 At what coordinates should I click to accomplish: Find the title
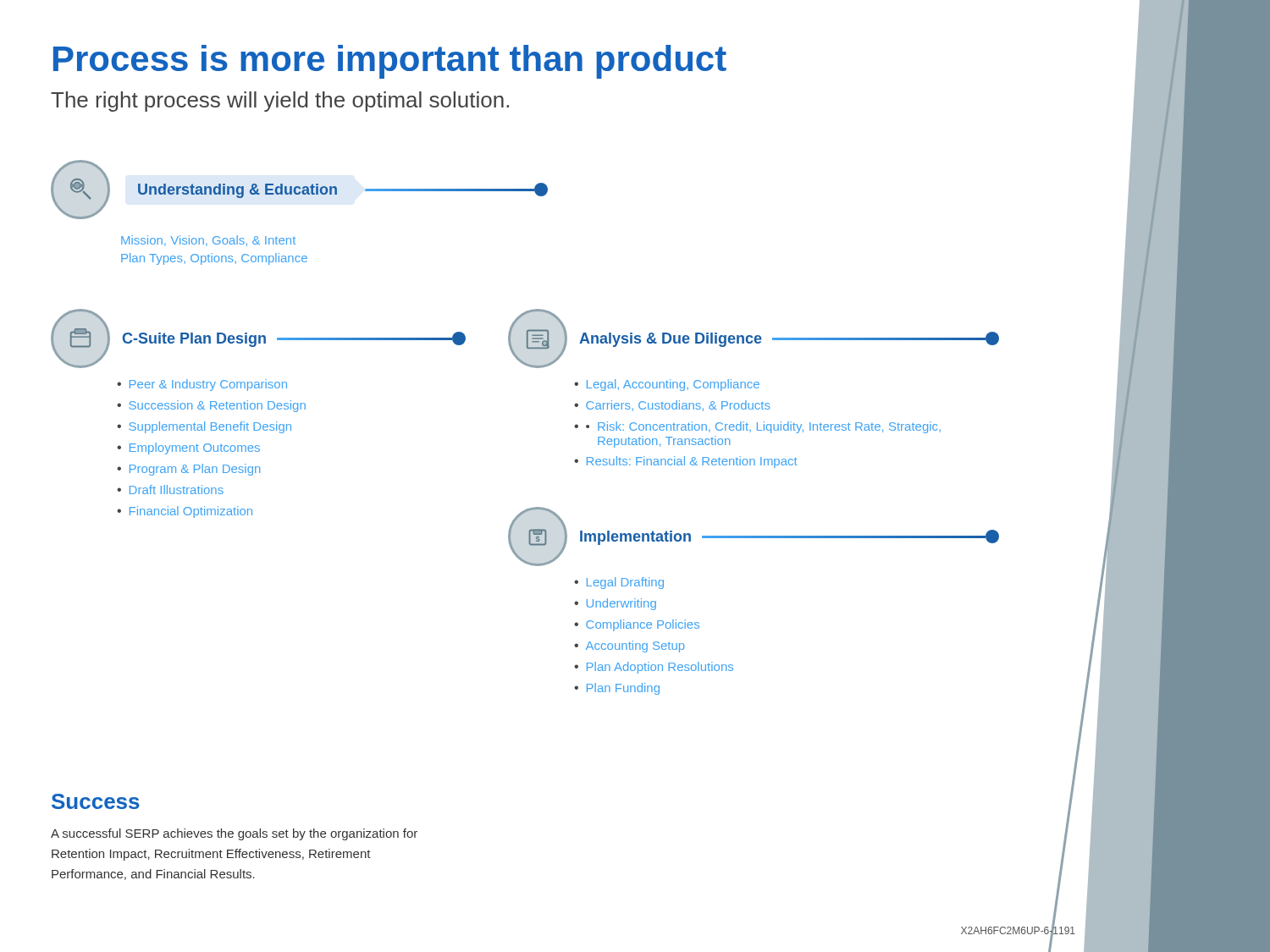coord(525,59)
